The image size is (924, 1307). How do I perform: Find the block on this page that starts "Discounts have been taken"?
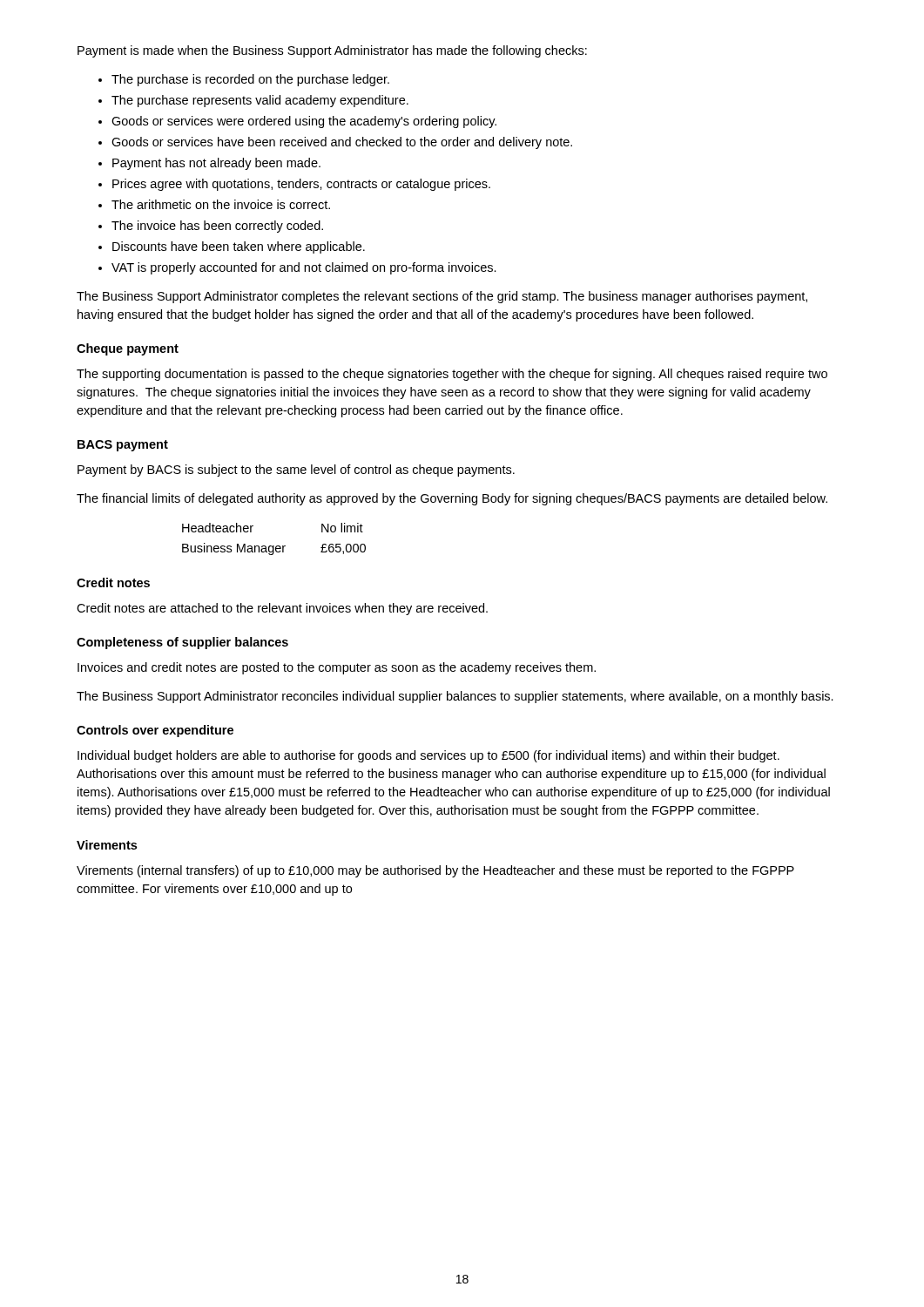(239, 247)
